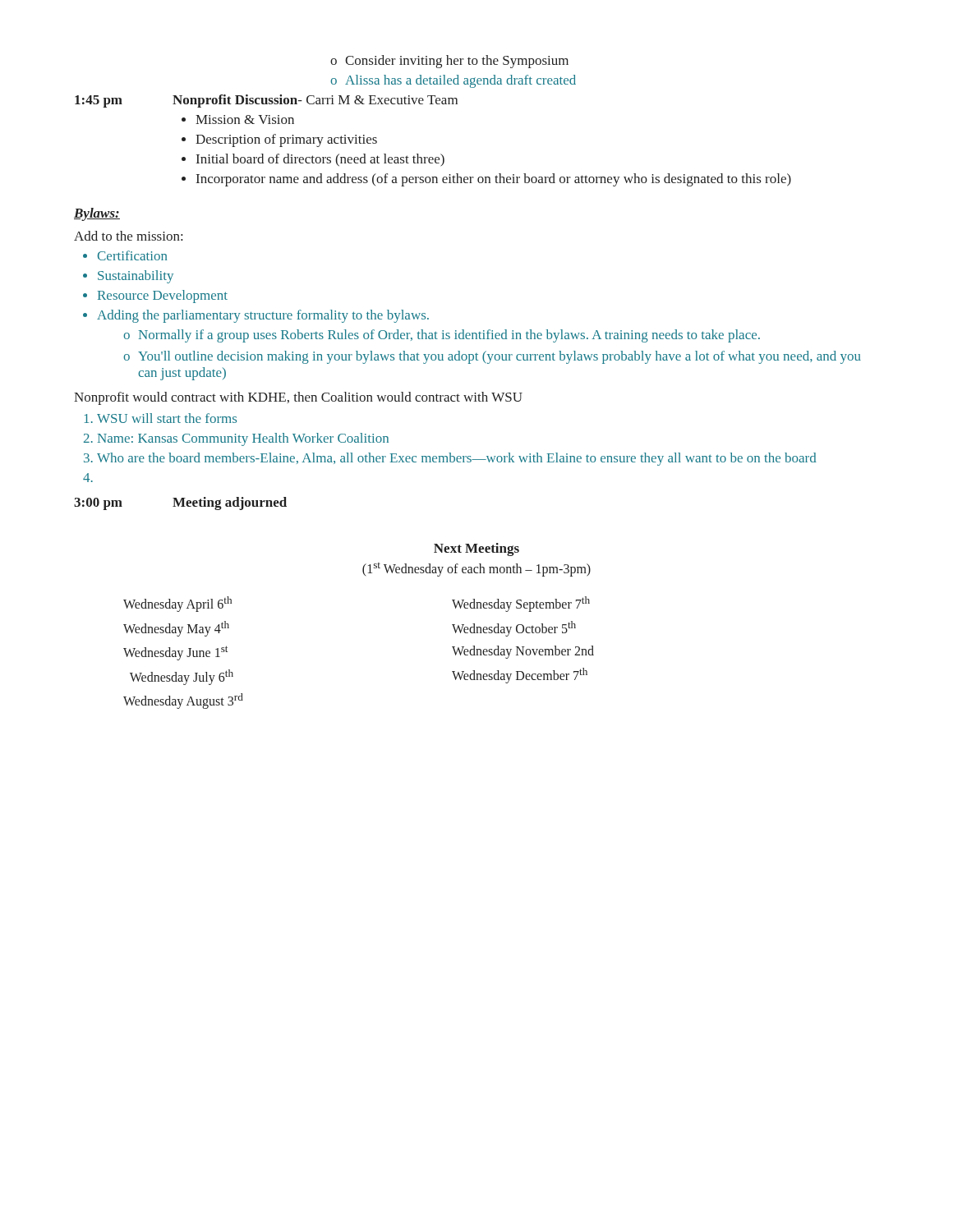Select the list item with the text "Normally if a"

pos(449,335)
